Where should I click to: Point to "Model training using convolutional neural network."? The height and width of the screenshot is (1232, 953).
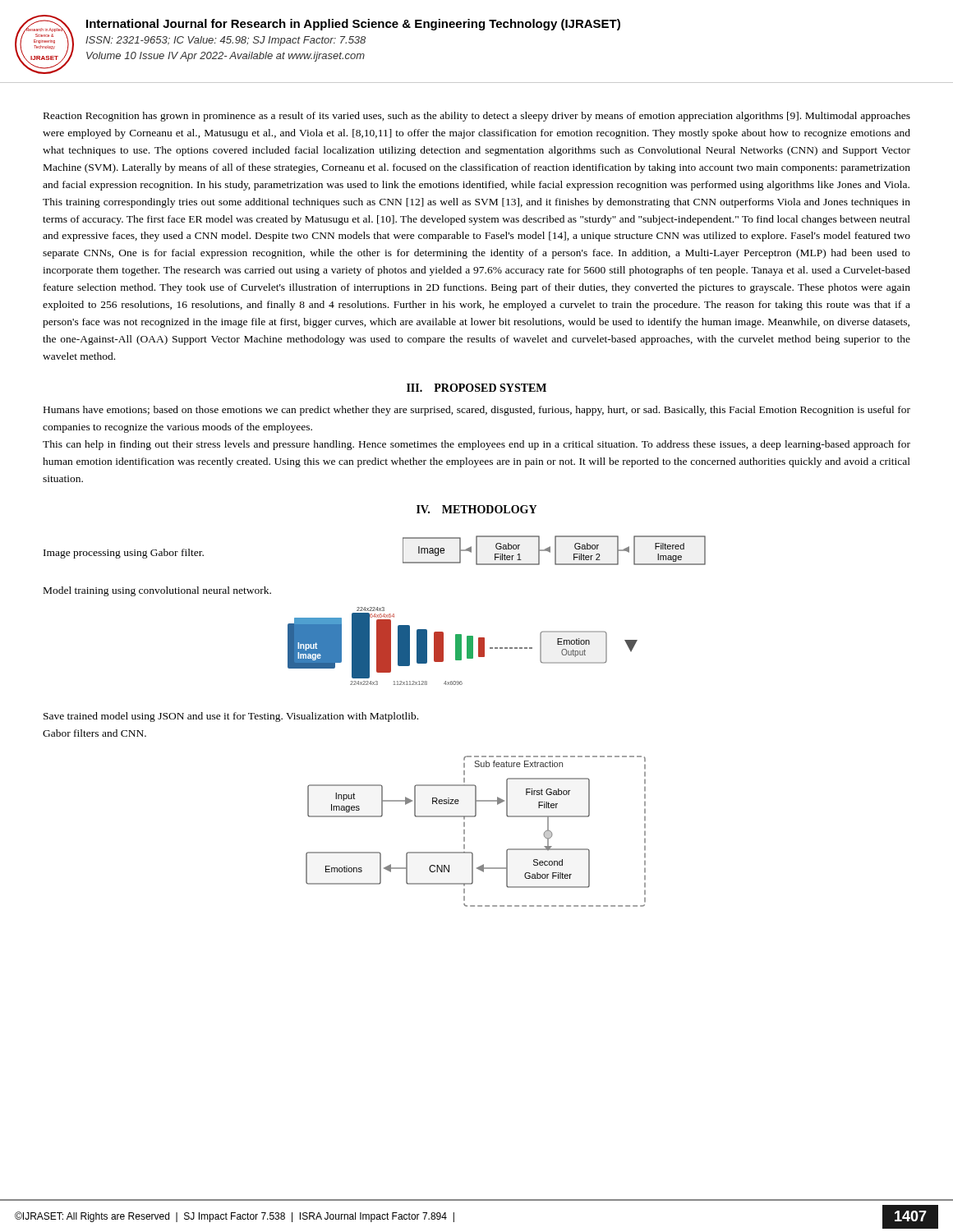click(157, 590)
